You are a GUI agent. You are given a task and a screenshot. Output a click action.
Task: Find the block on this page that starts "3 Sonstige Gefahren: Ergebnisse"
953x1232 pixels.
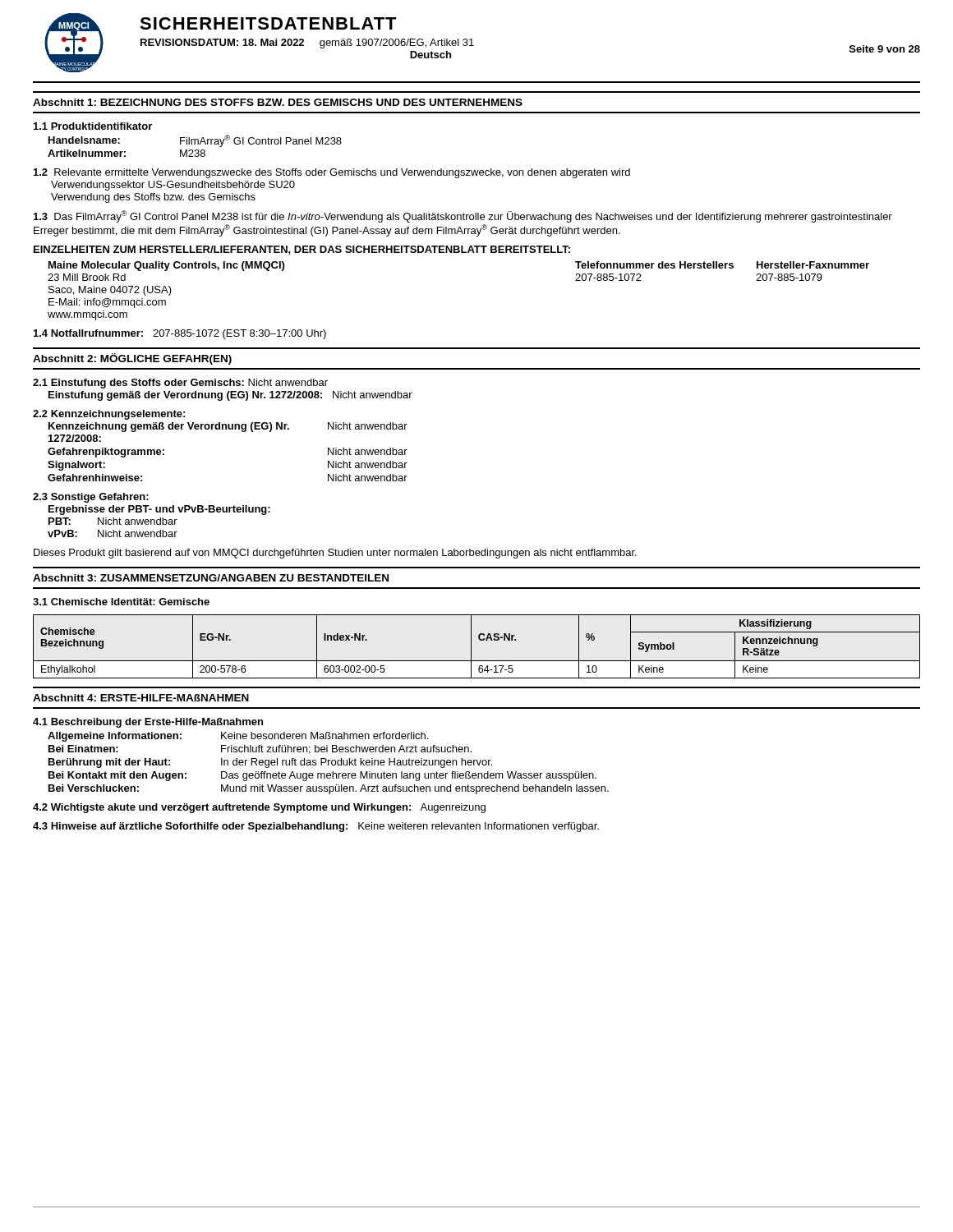point(91,498)
